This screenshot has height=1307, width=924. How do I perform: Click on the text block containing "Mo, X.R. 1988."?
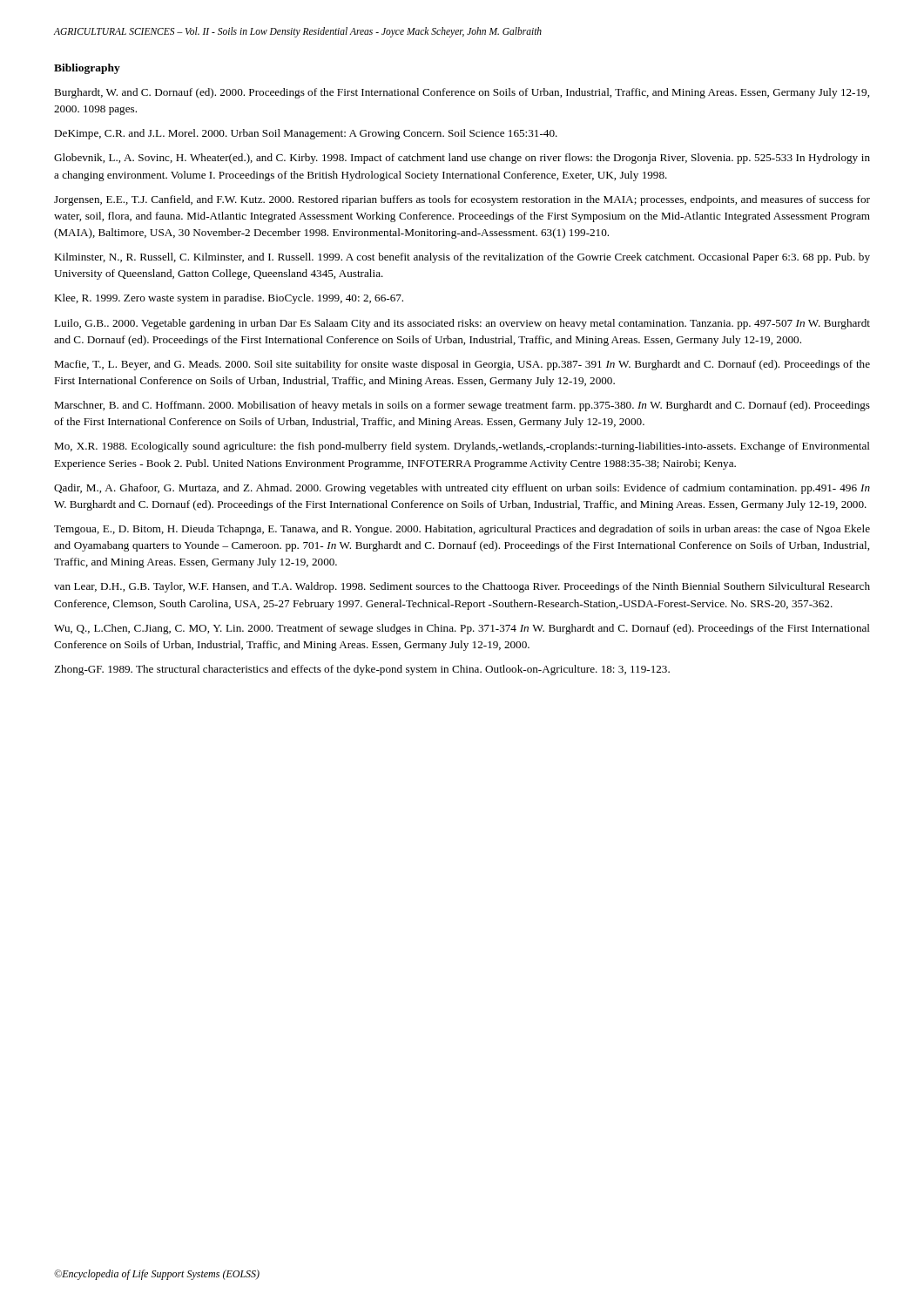[x=462, y=454]
